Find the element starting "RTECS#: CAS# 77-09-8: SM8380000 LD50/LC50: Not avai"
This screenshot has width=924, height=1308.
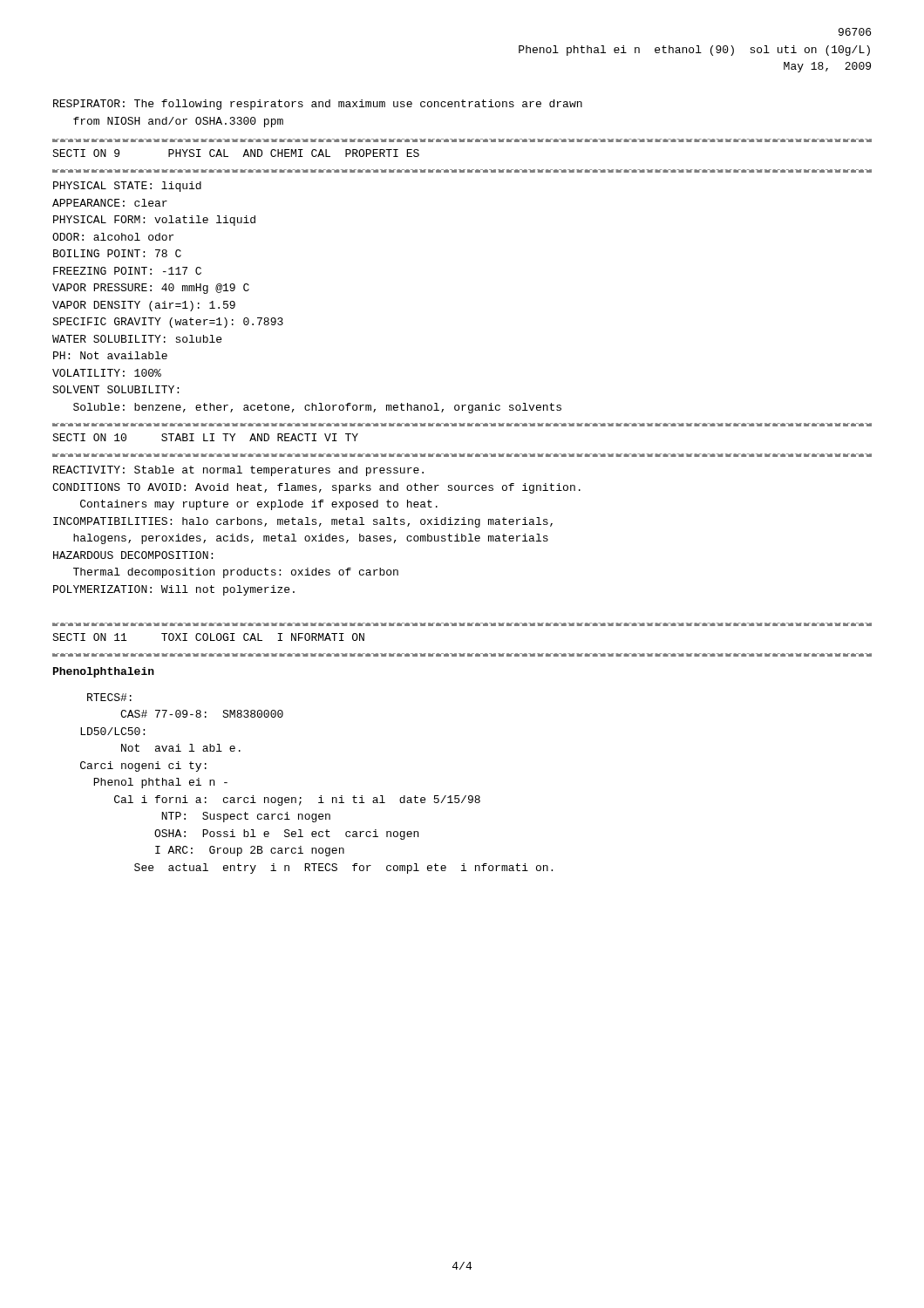point(109,697)
